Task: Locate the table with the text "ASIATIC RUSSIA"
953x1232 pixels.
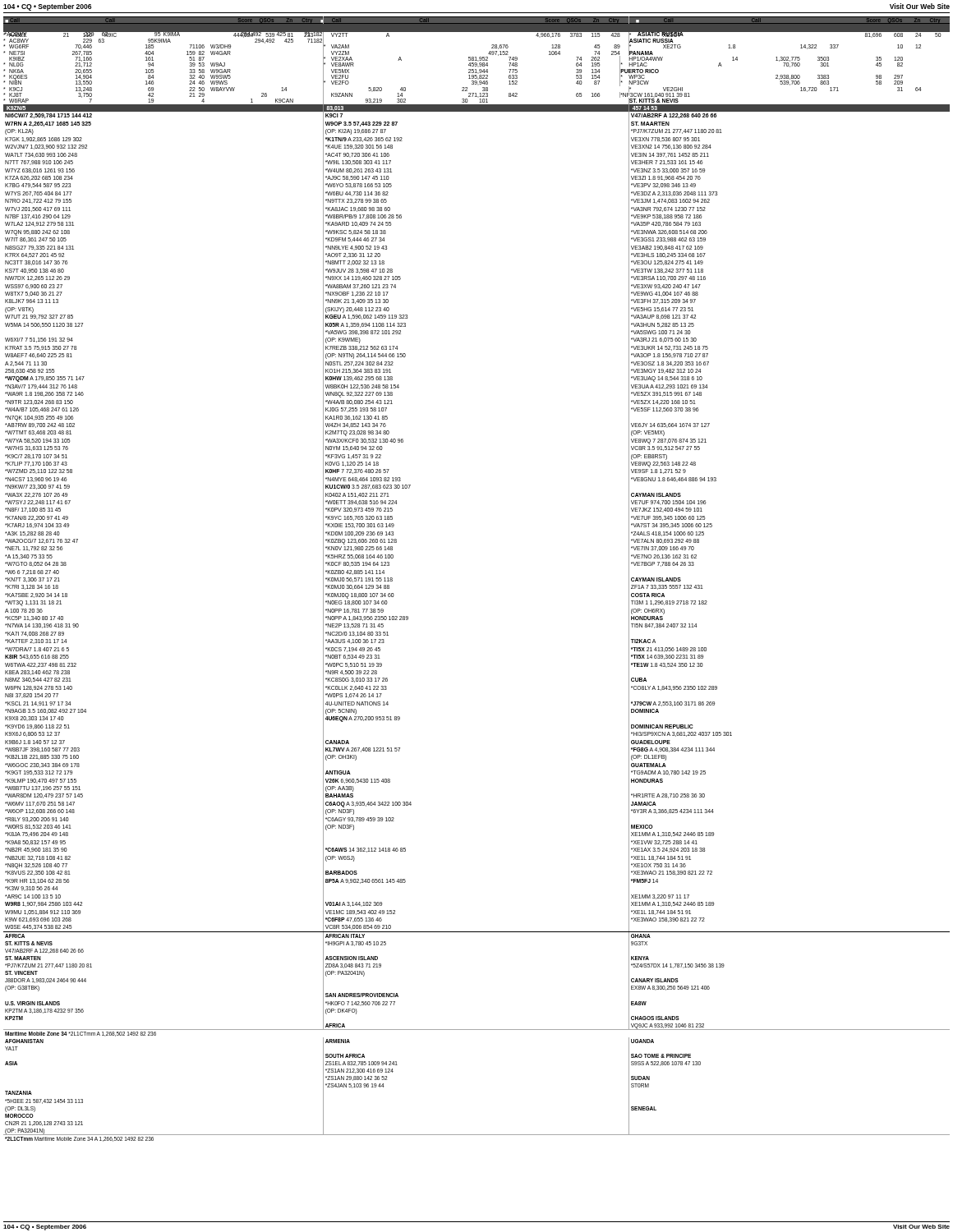Action: [x=476, y=617]
